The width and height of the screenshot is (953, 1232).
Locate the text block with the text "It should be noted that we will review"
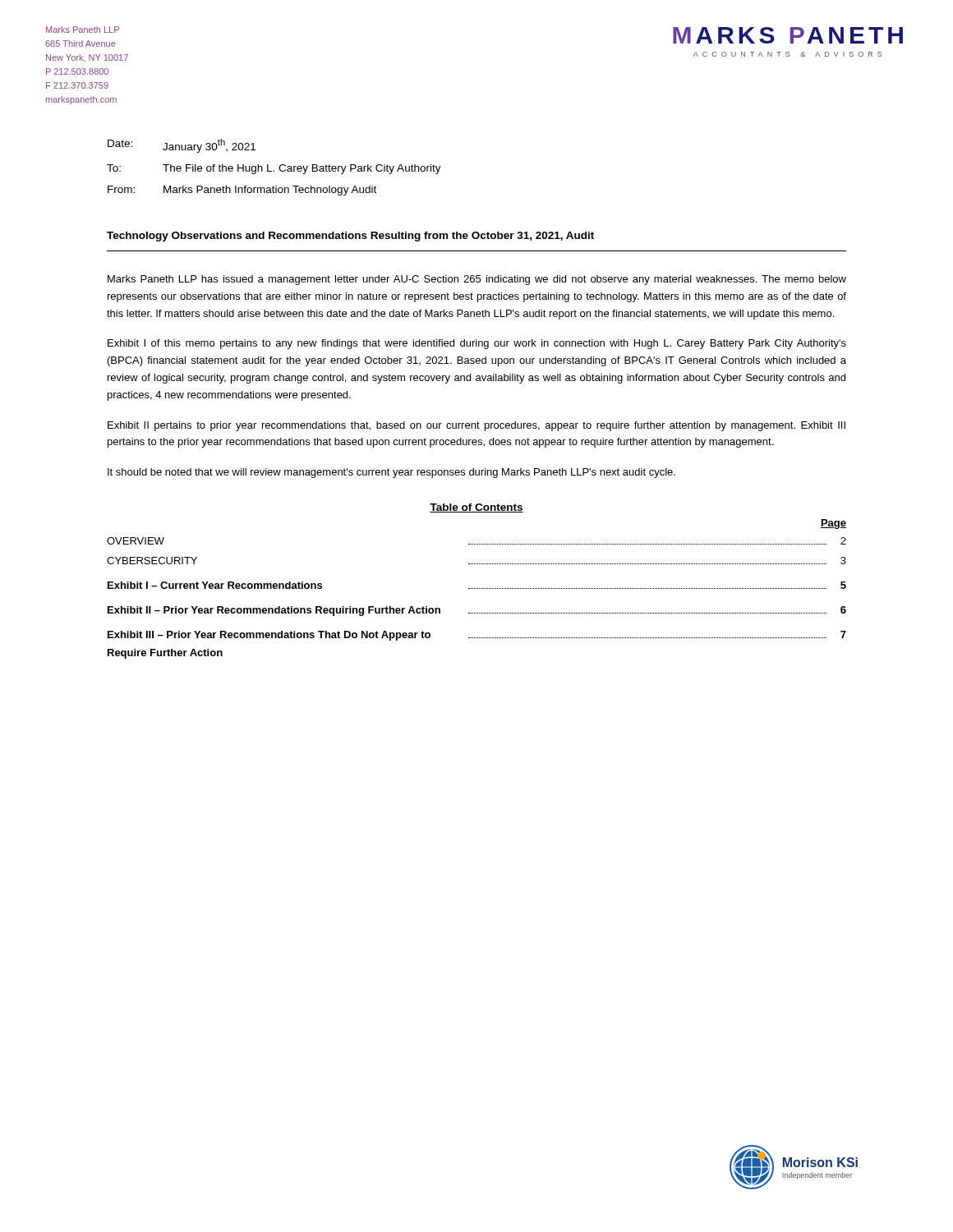391,472
